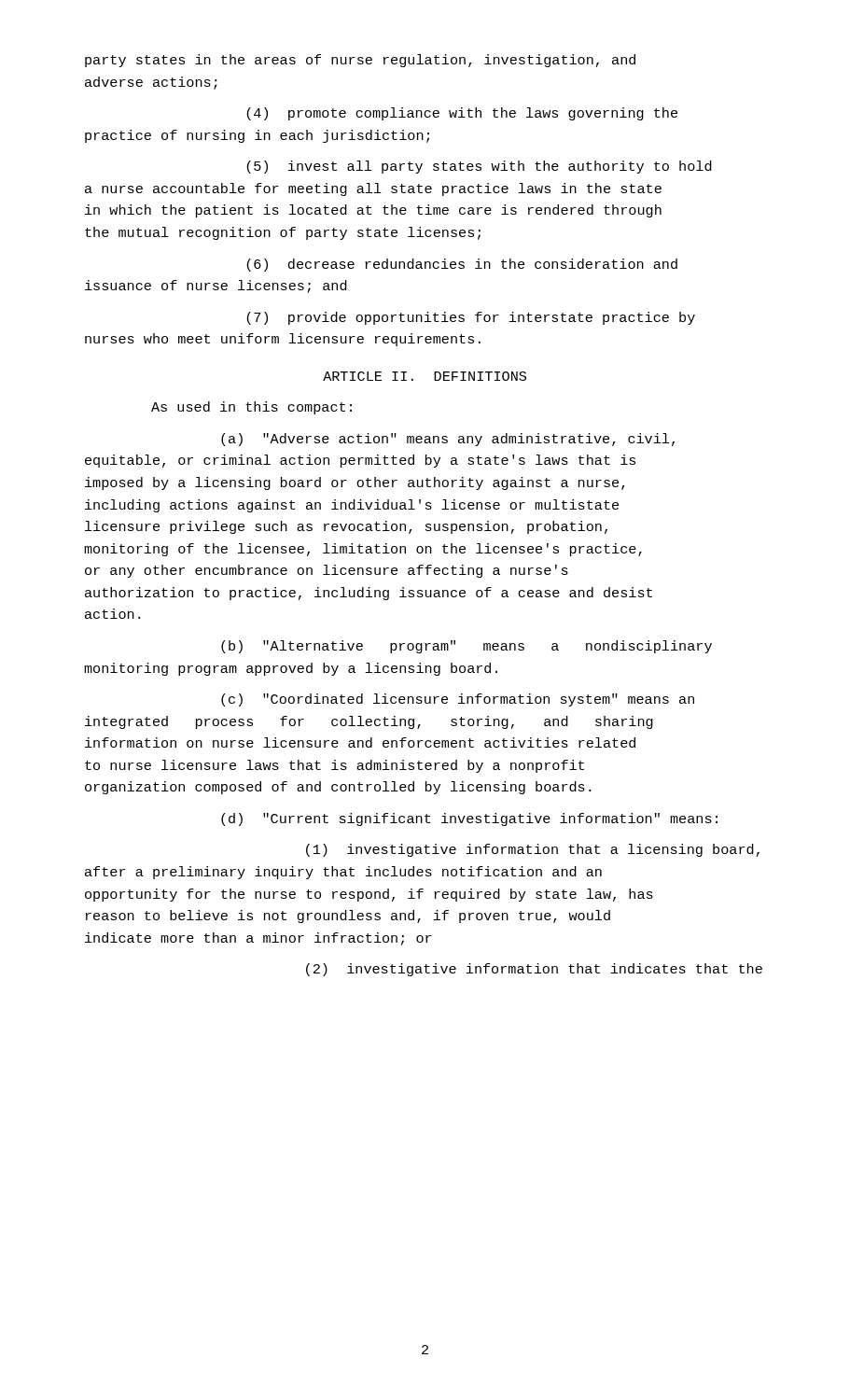Where is the passage that starts "party states in"?

coord(360,72)
